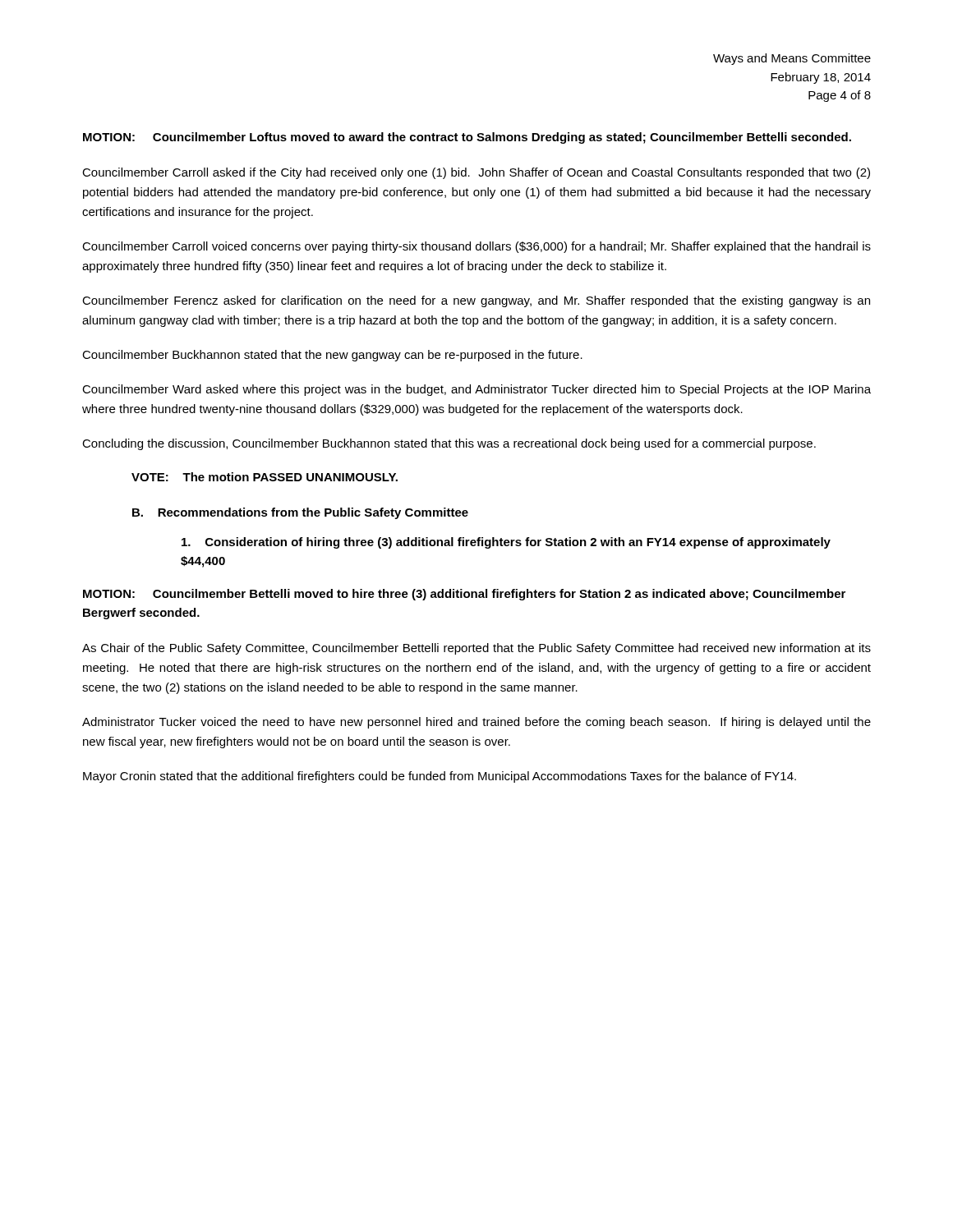Locate the block of text that opens with "MOTION: Councilmember Loftus moved to award"
The width and height of the screenshot is (953, 1232).
click(467, 136)
